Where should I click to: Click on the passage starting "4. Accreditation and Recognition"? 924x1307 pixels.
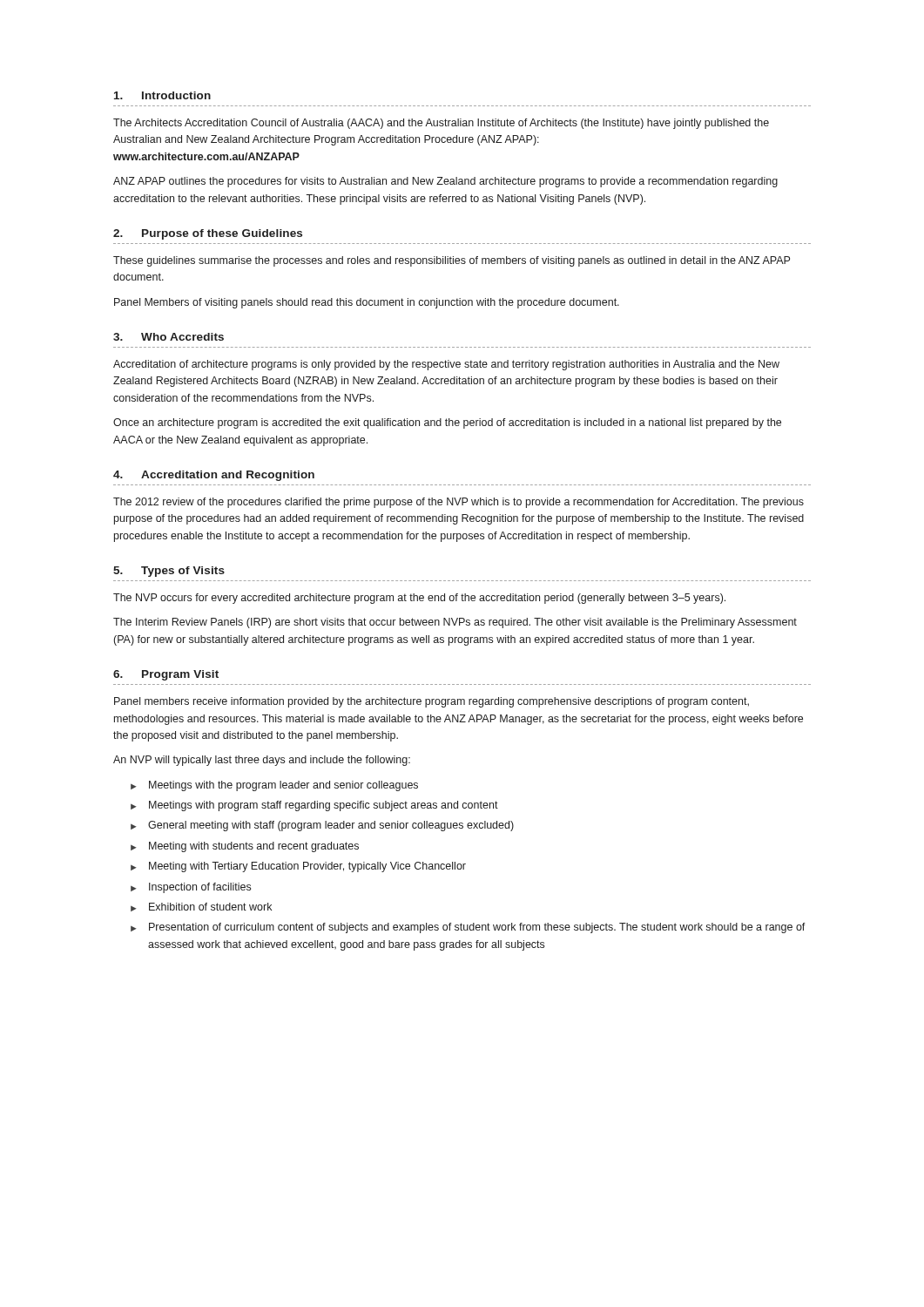click(214, 474)
